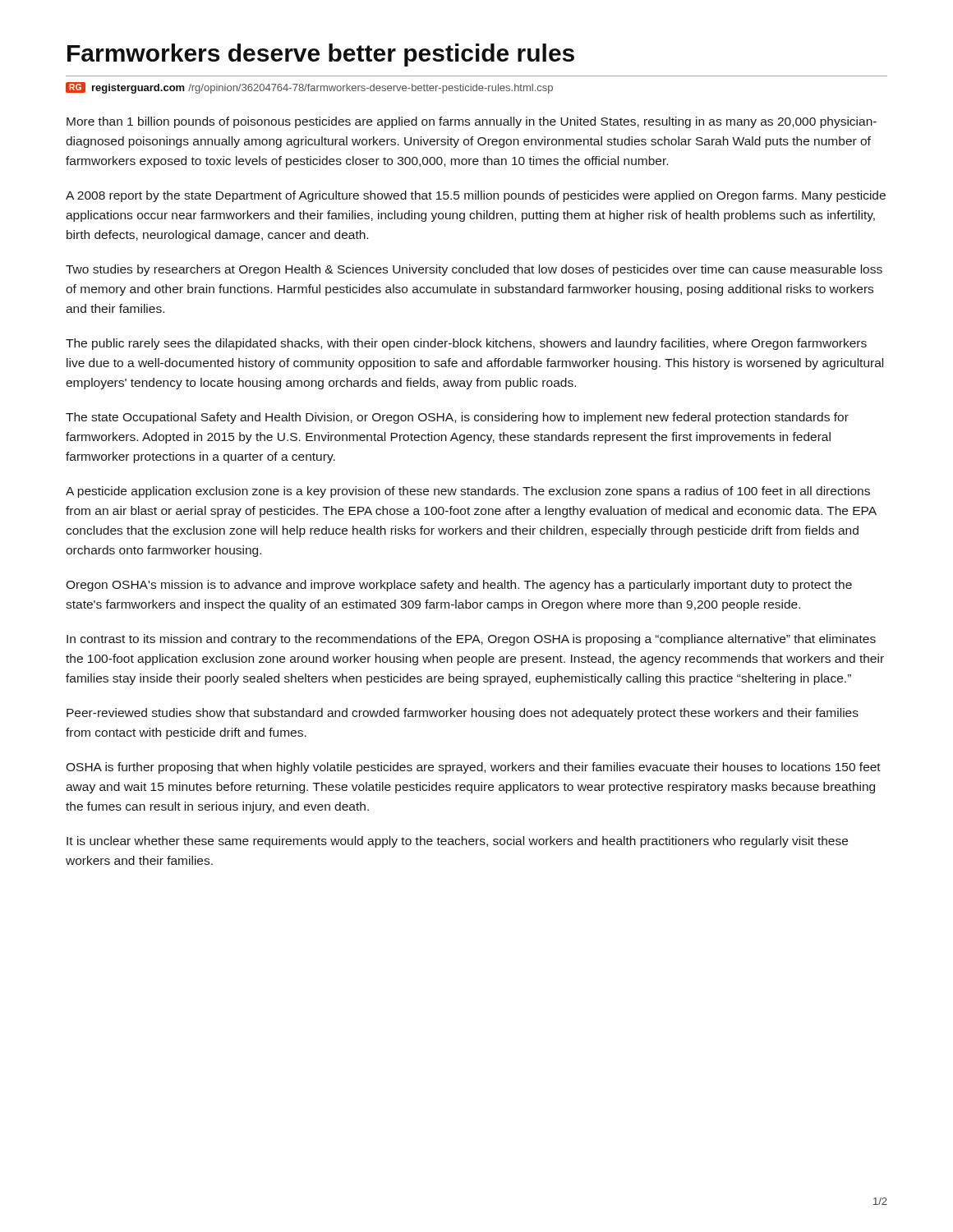Point to the block beginning "Peer-reviewed studies show that substandard"
The width and height of the screenshot is (953, 1232).
[x=462, y=723]
